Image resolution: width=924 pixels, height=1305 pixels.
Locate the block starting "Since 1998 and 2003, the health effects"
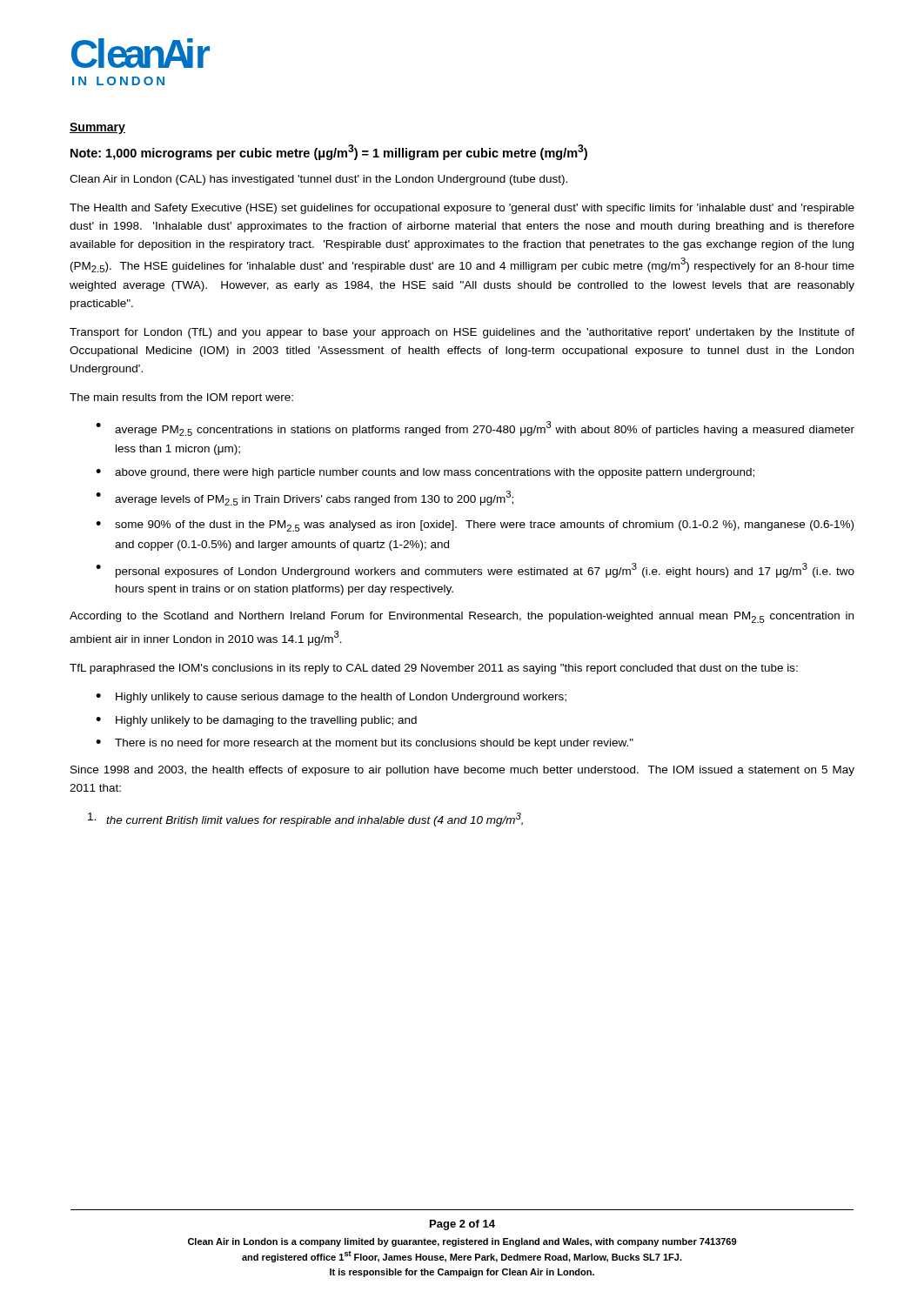462,779
